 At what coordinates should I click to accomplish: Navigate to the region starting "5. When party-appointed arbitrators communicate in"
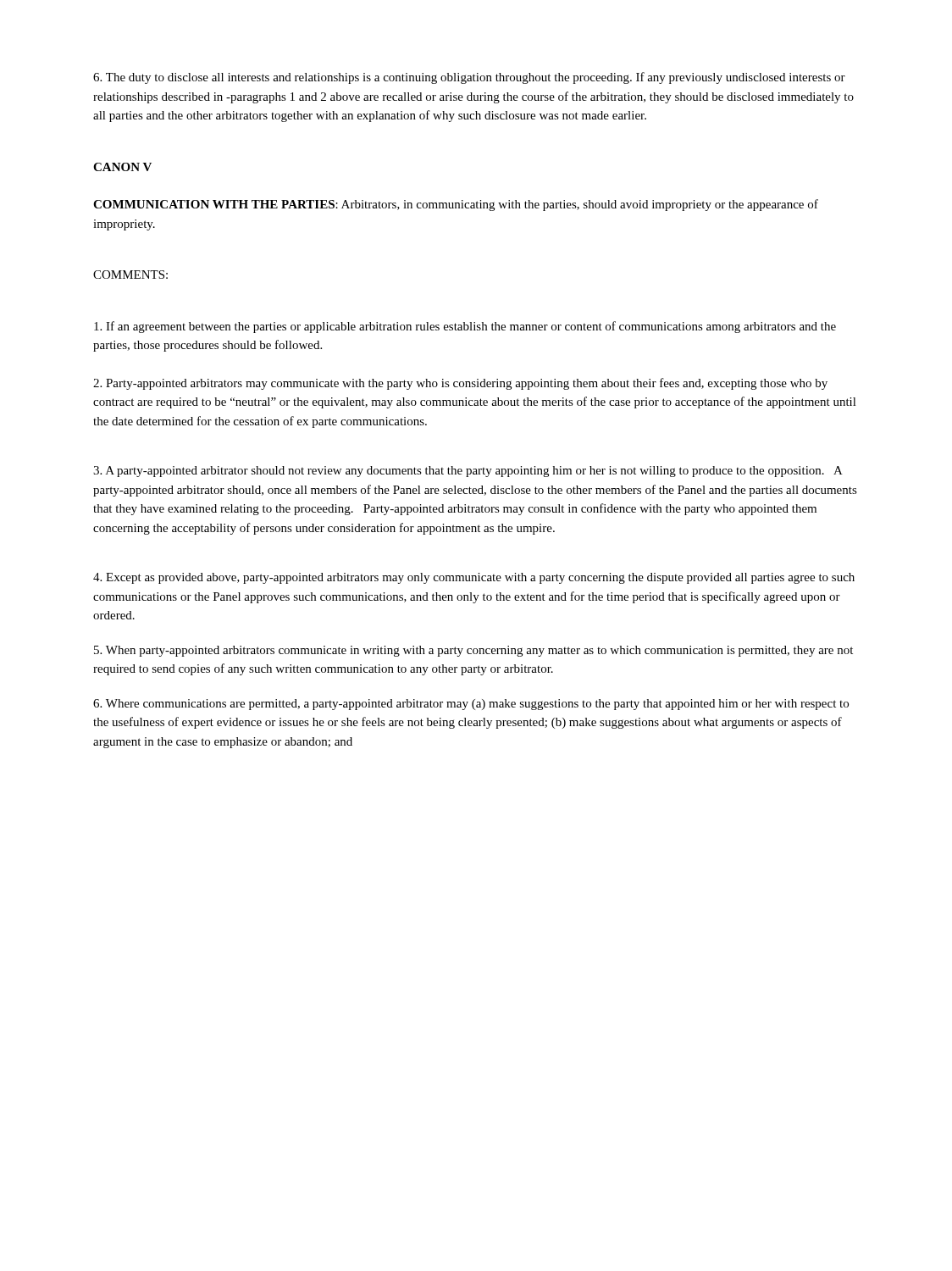(473, 659)
